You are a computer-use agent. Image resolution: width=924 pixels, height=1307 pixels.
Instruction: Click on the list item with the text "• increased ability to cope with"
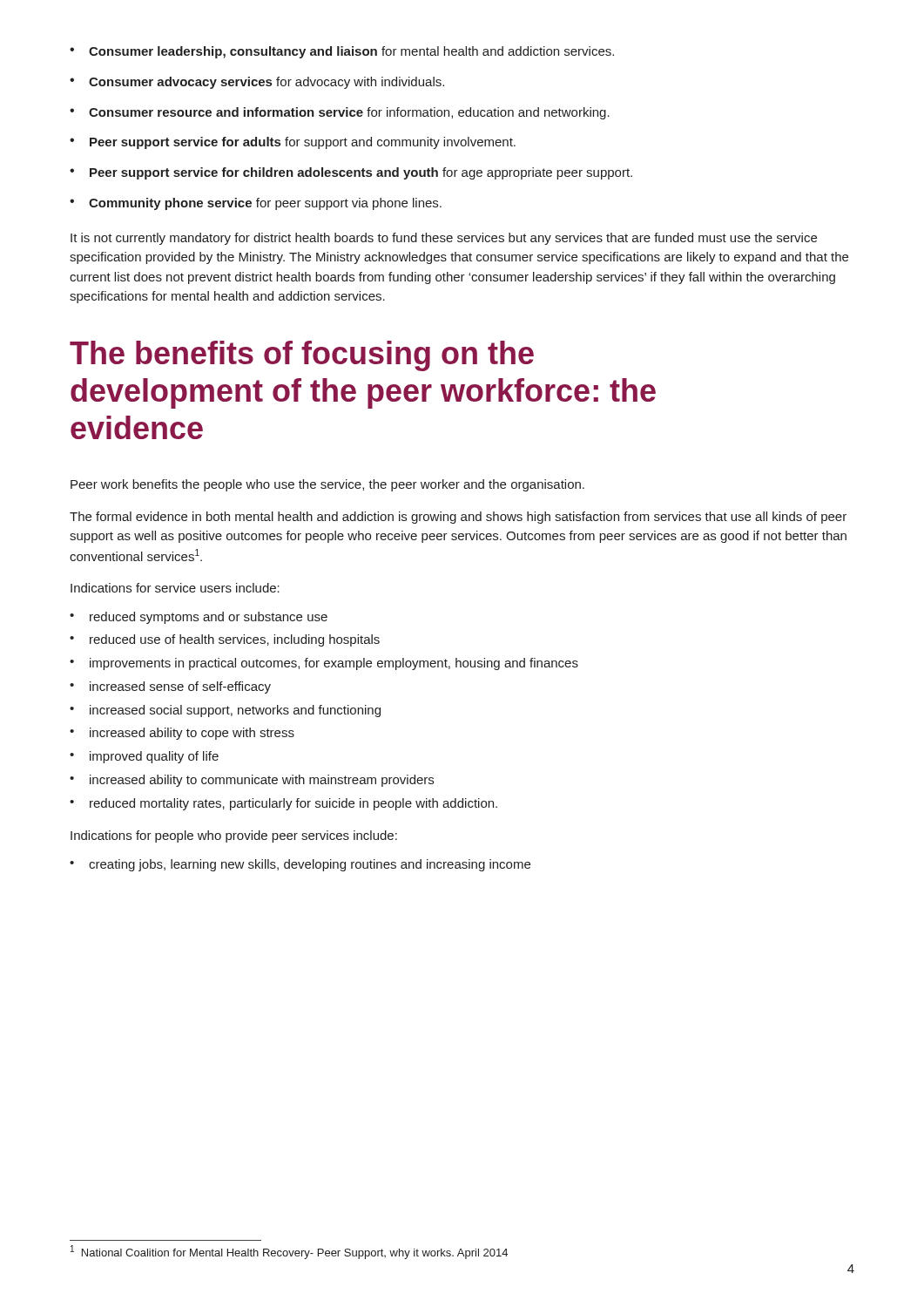coord(182,734)
